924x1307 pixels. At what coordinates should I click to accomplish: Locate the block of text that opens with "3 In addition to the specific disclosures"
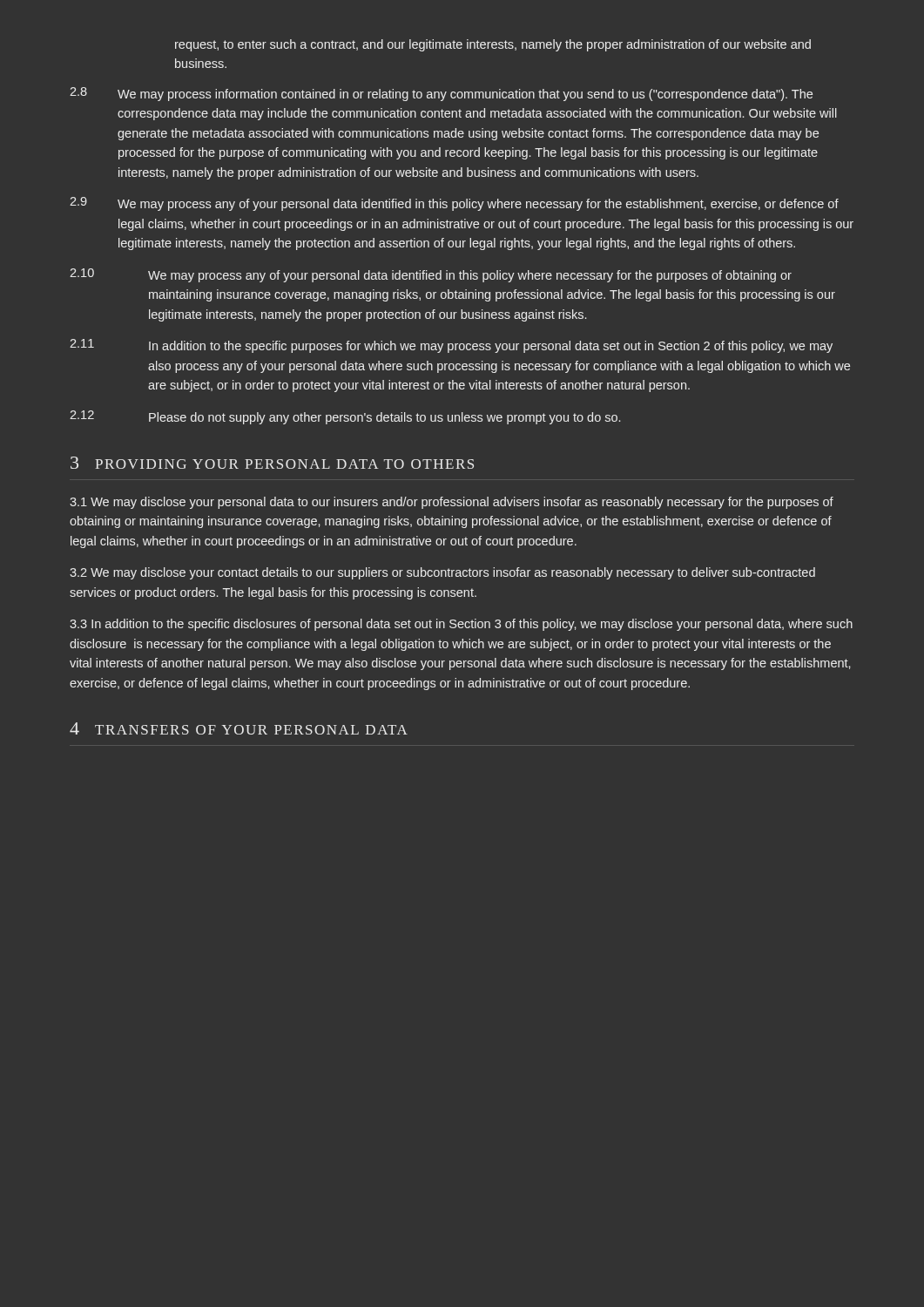[461, 654]
